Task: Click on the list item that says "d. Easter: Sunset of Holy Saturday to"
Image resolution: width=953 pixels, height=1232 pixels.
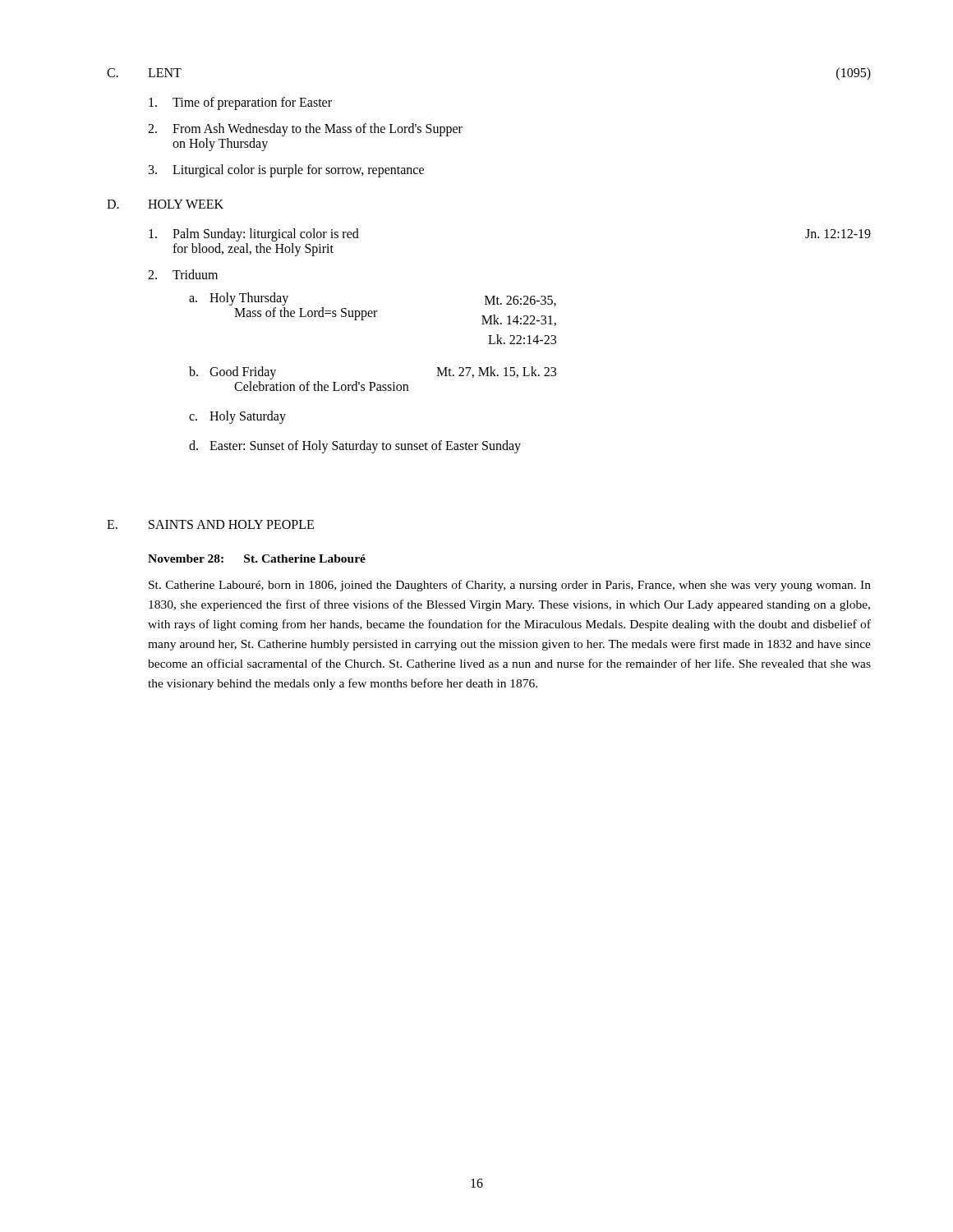Action: click(x=373, y=446)
